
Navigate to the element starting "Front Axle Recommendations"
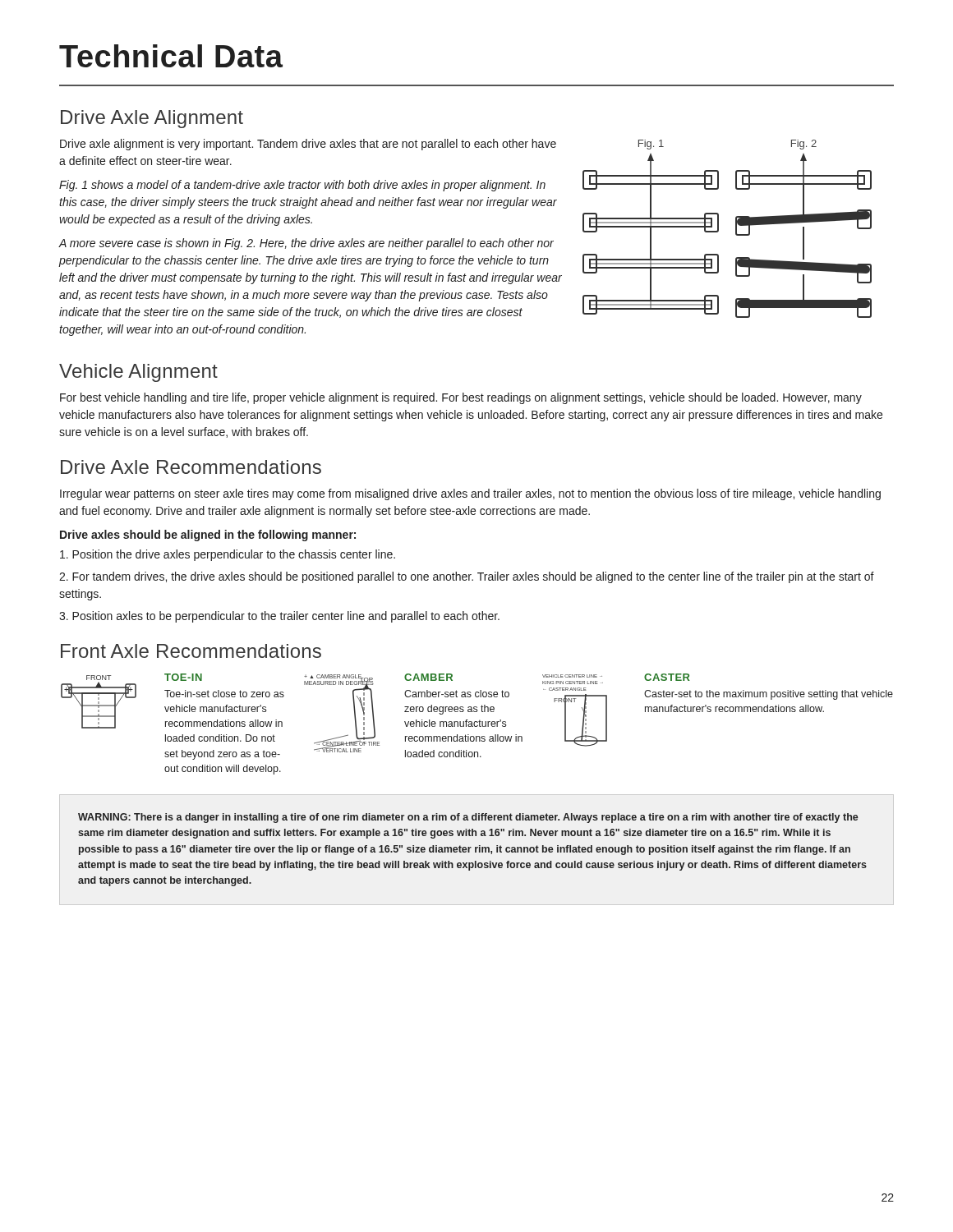click(191, 651)
